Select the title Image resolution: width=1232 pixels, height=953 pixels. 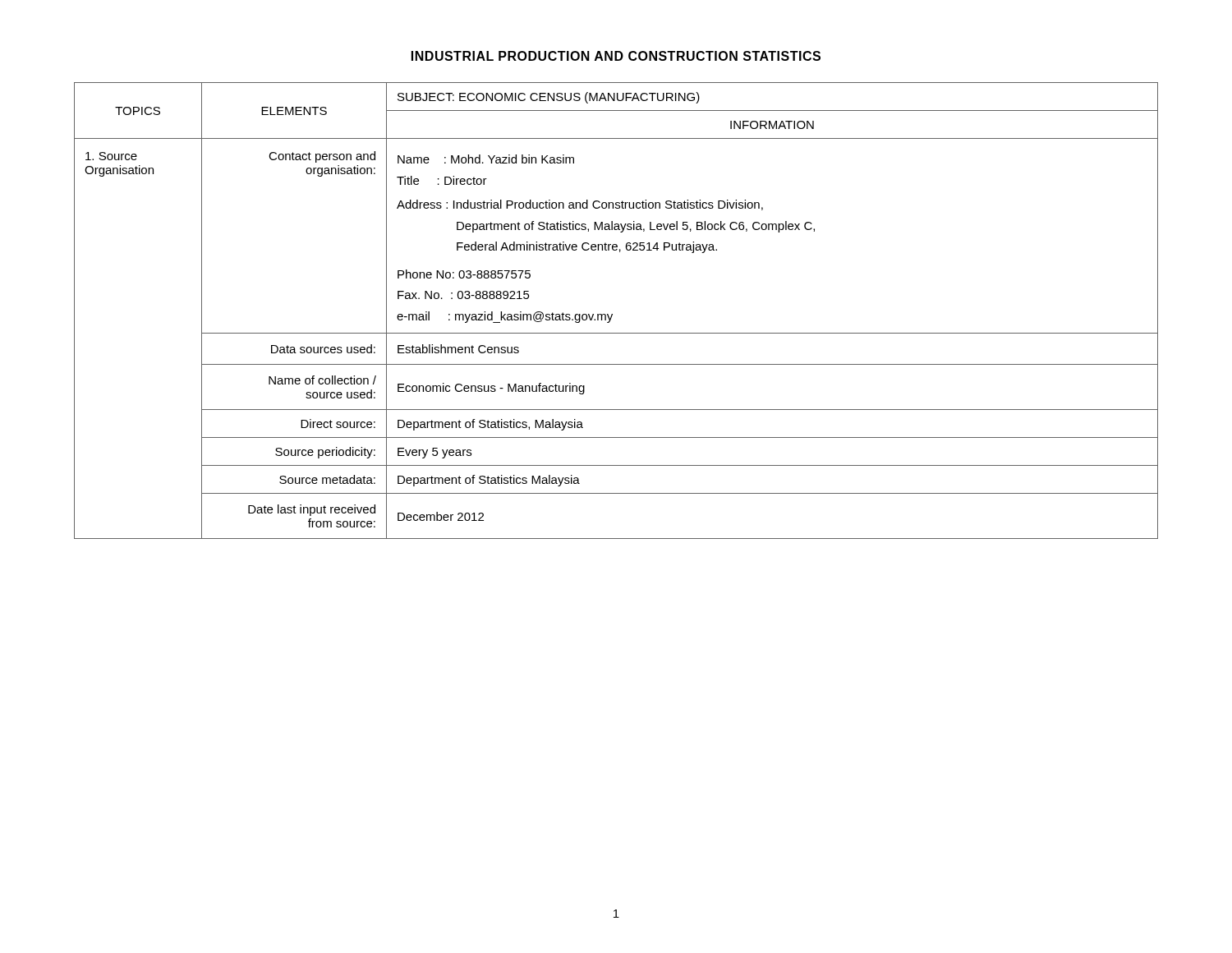click(x=616, y=56)
